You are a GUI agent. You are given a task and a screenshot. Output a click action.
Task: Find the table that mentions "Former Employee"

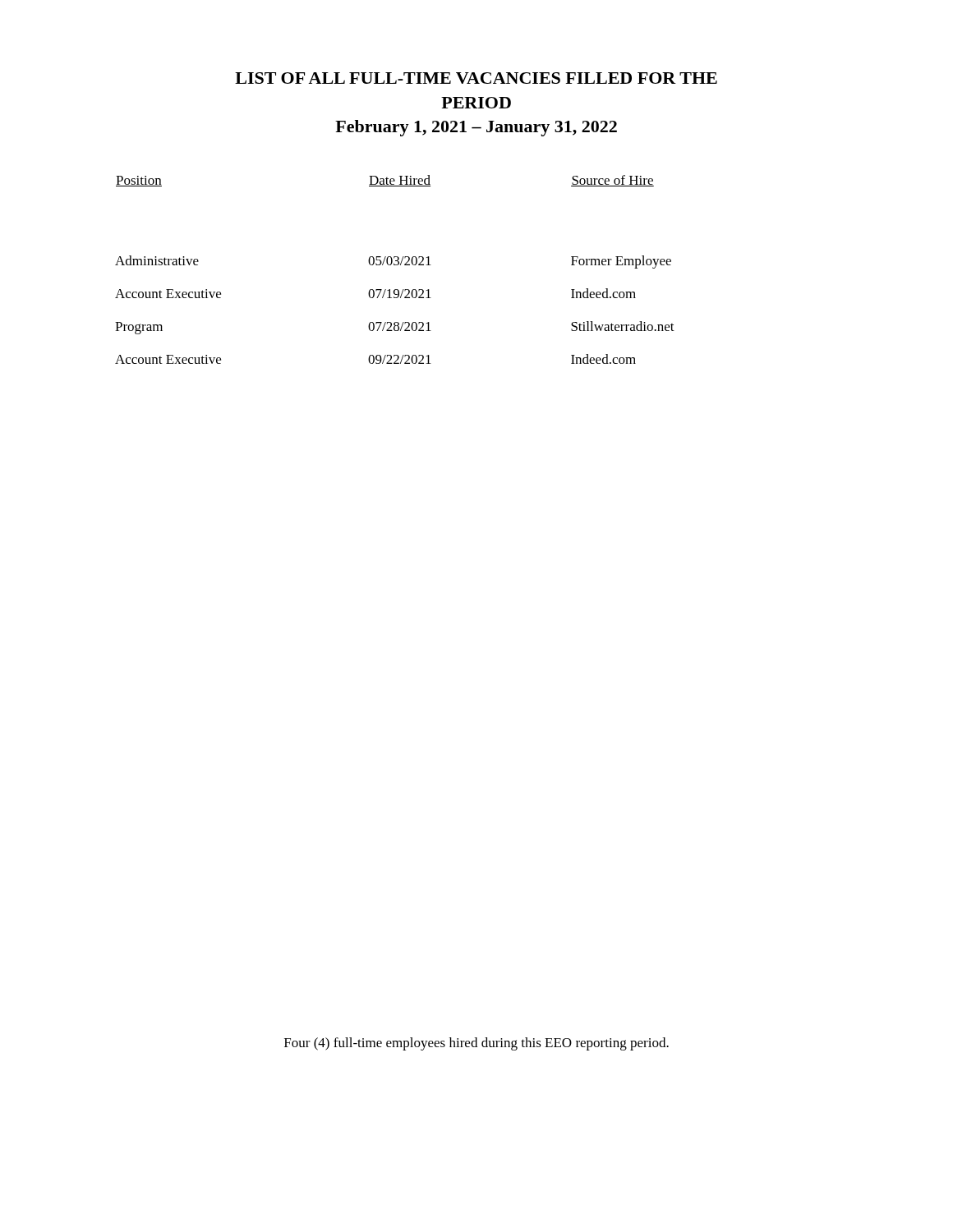coord(476,274)
